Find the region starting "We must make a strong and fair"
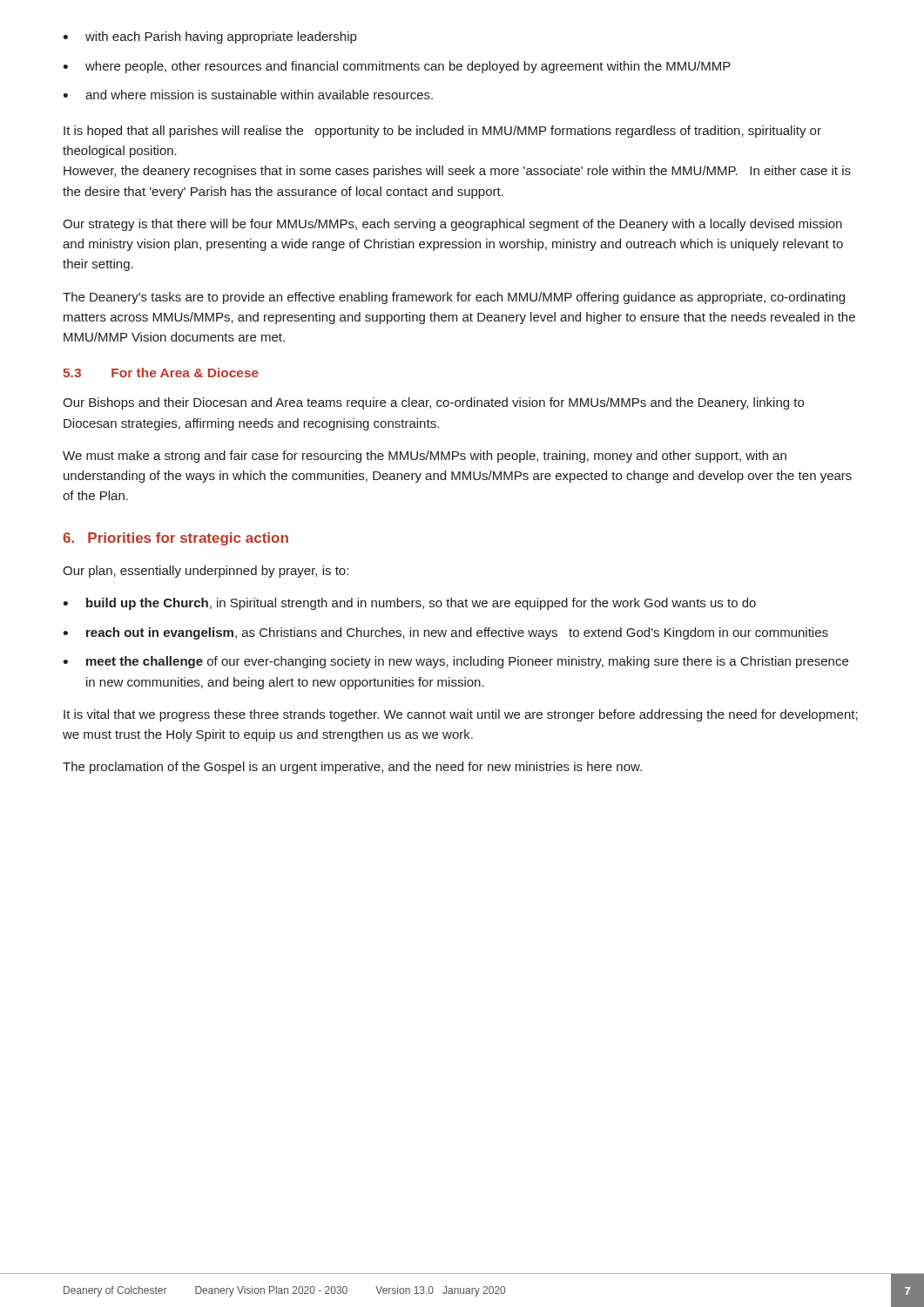This screenshot has width=924, height=1307. [462, 475]
